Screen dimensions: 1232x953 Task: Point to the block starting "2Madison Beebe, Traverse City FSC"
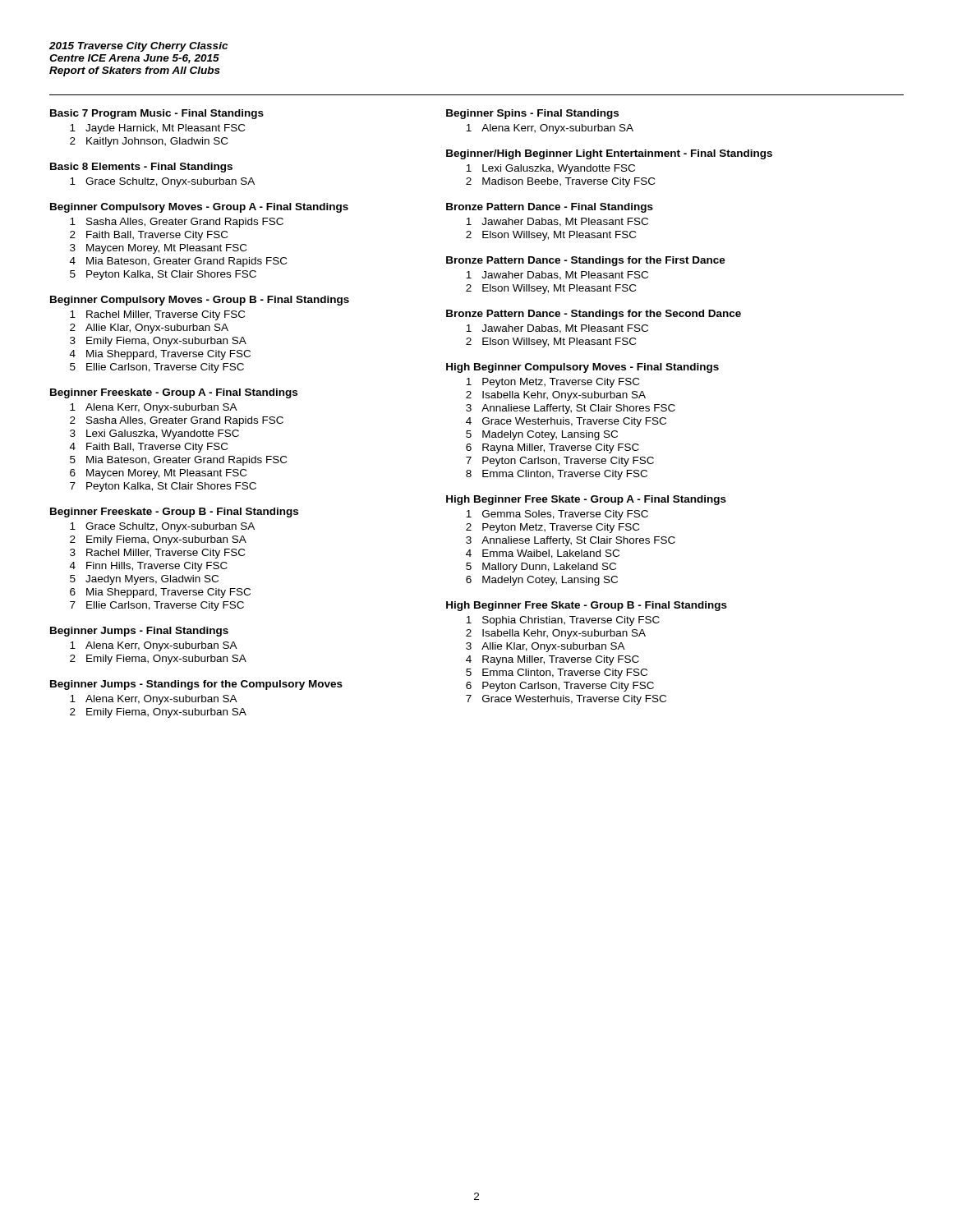560,182
